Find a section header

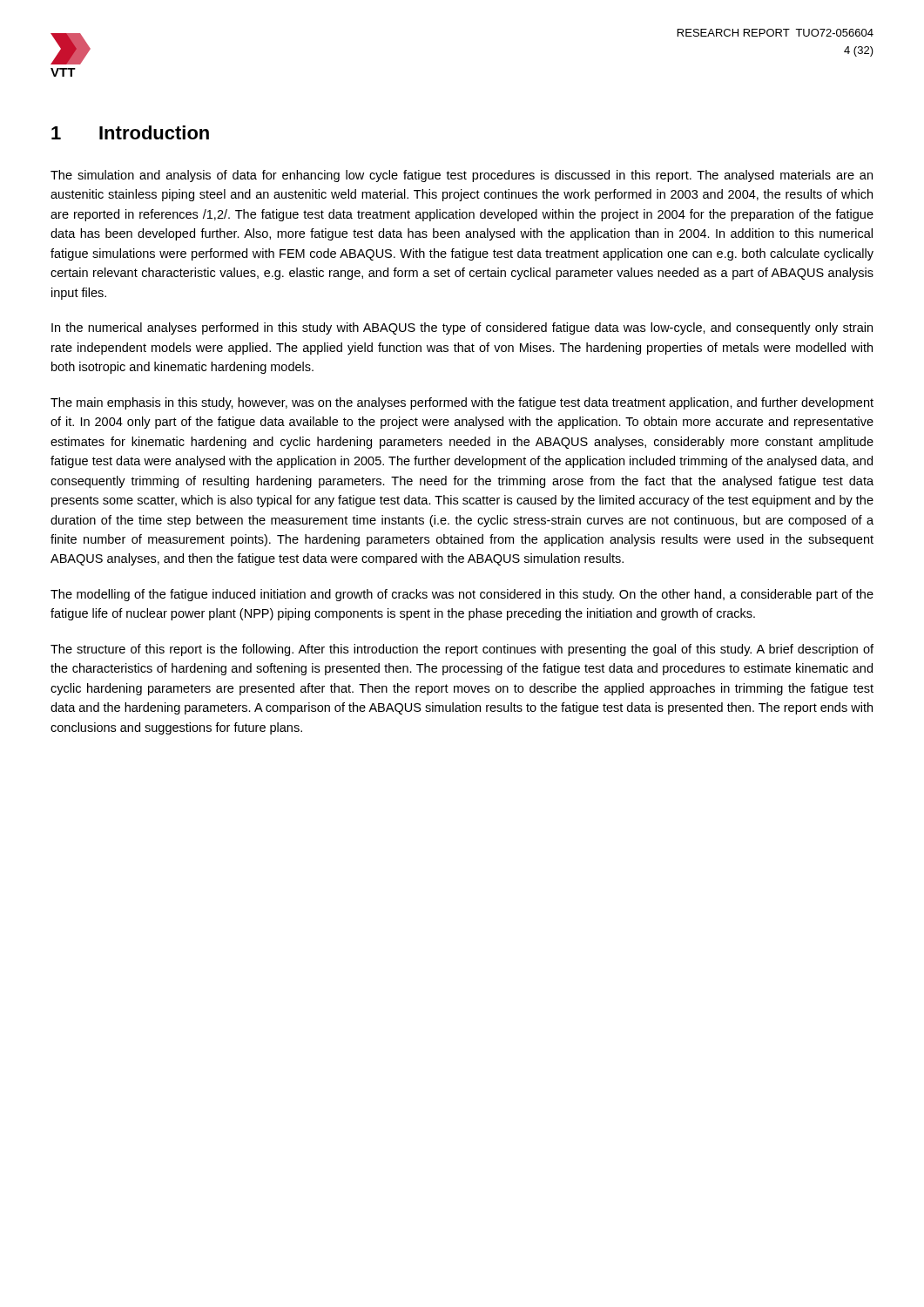[x=130, y=133]
